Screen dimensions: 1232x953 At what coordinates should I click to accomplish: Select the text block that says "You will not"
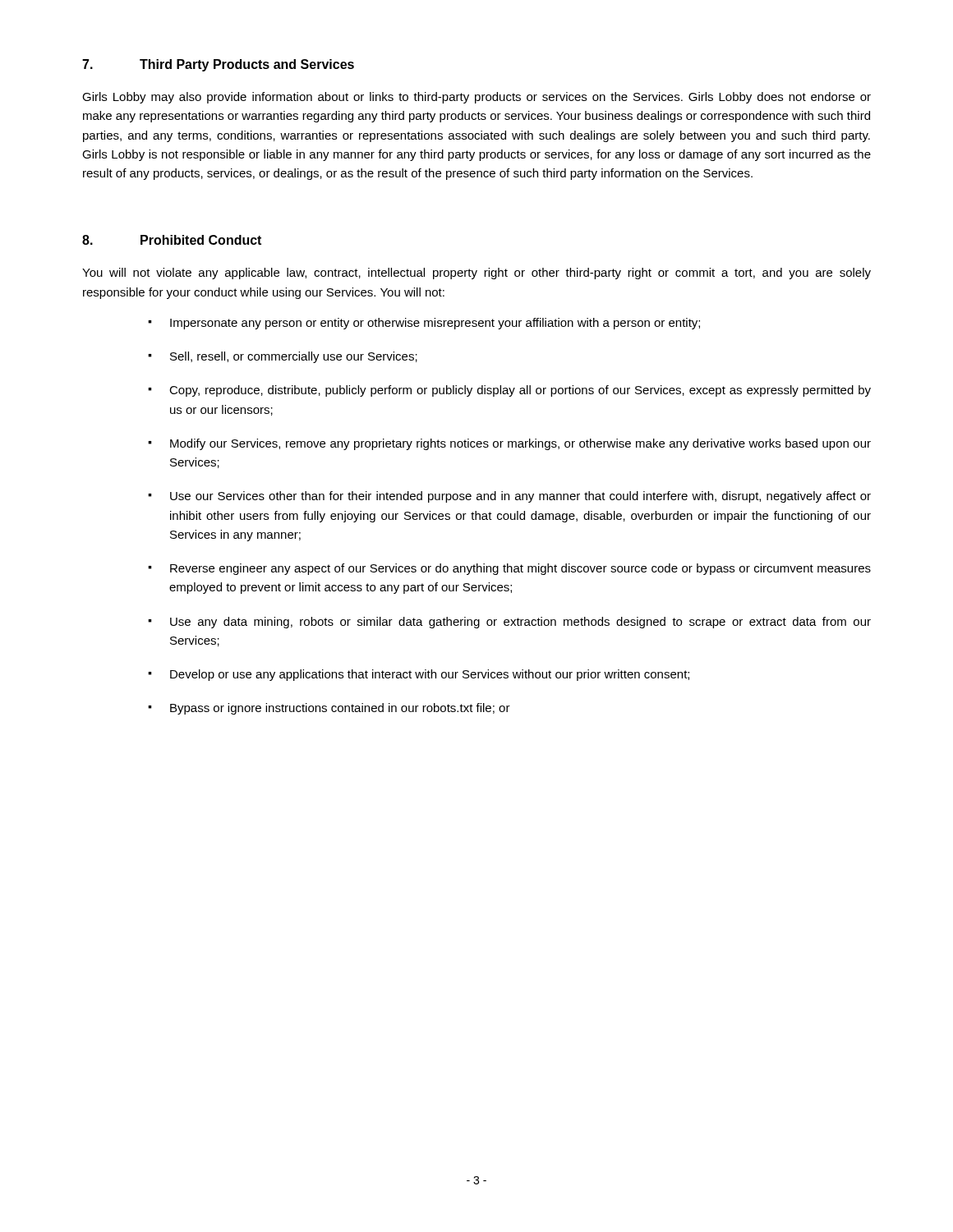476,282
